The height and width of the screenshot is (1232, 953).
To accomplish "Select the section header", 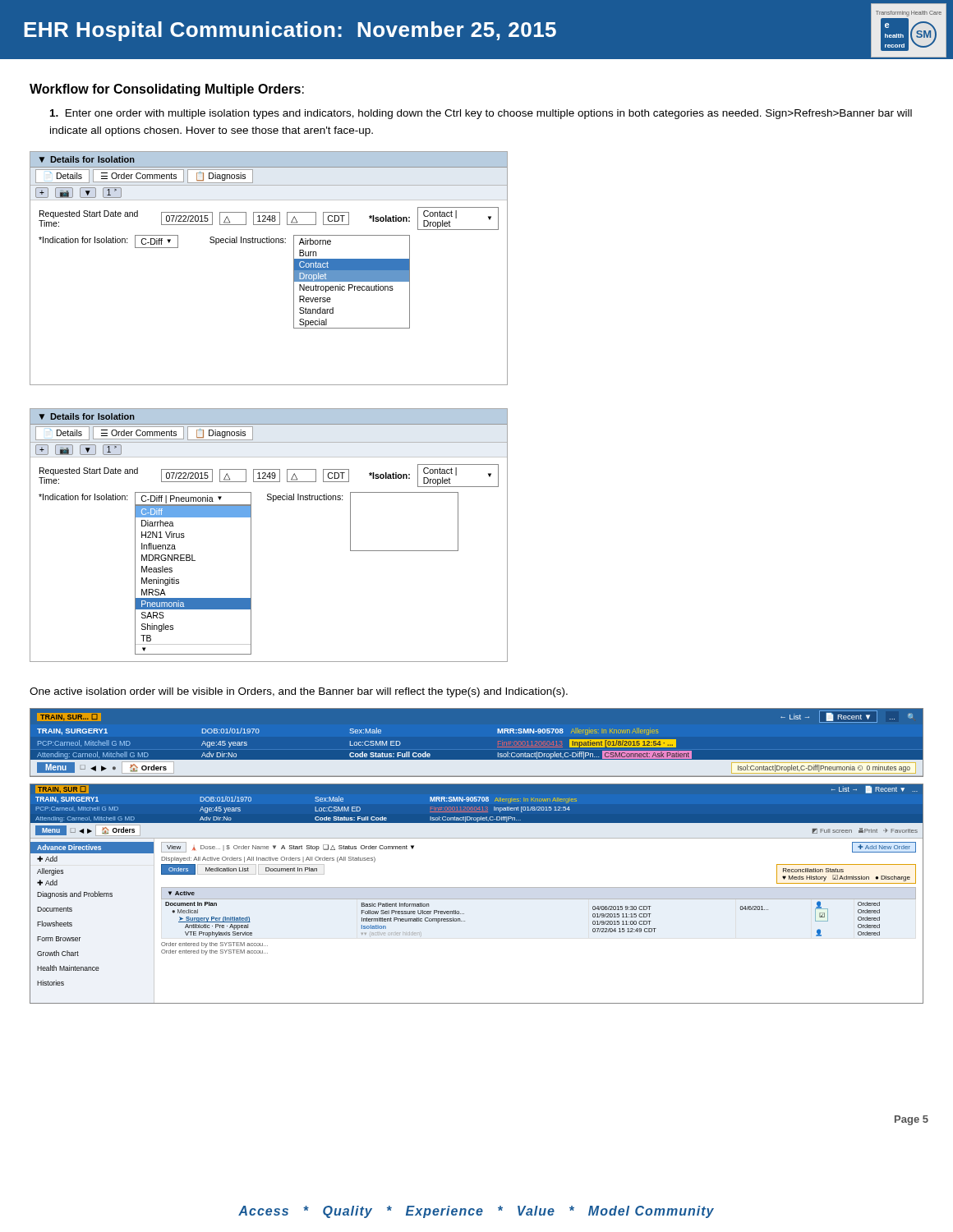I will (x=167, y=89).
